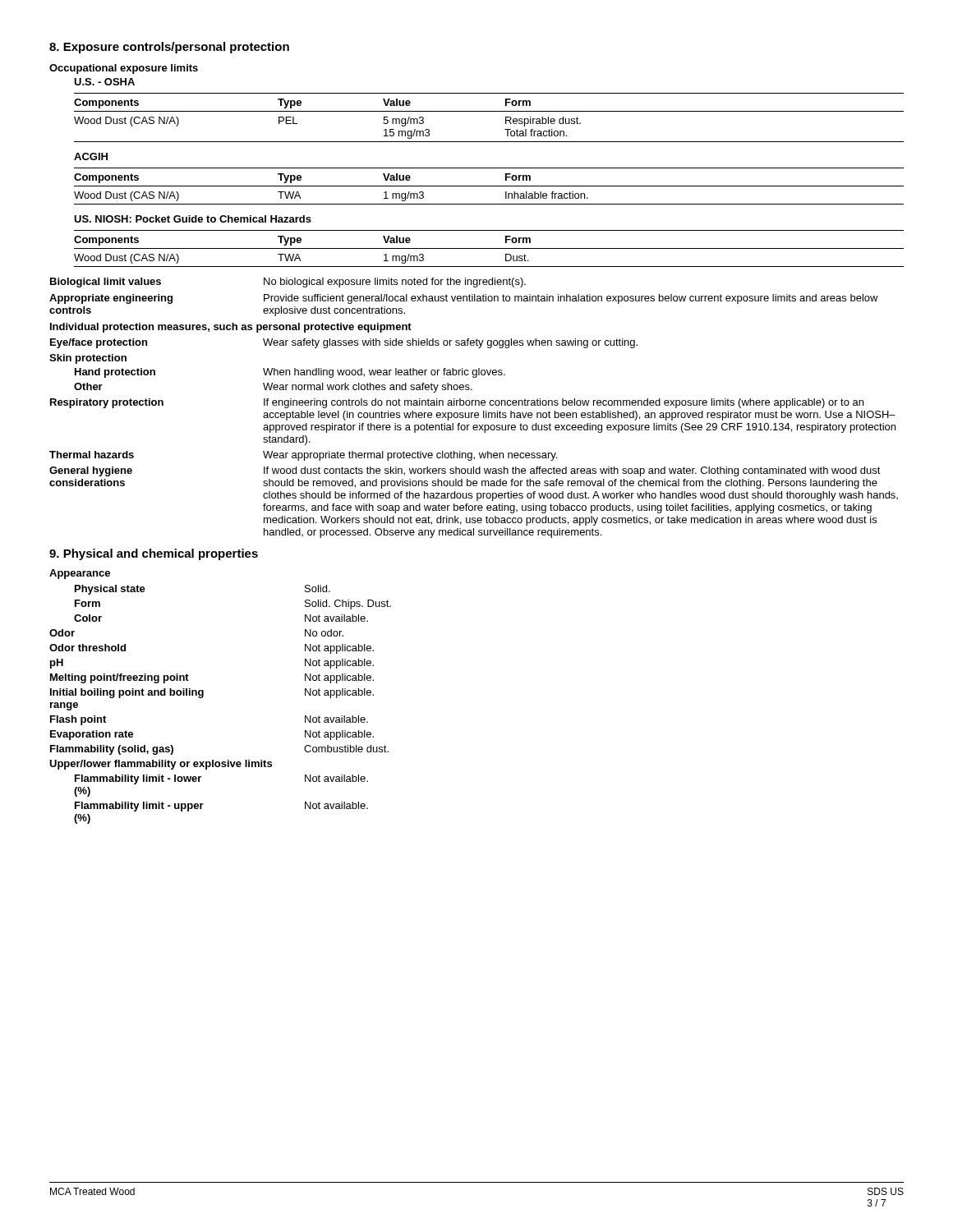
Task: Find the element starting "Occupational exposure limits"
Action: 124,68
